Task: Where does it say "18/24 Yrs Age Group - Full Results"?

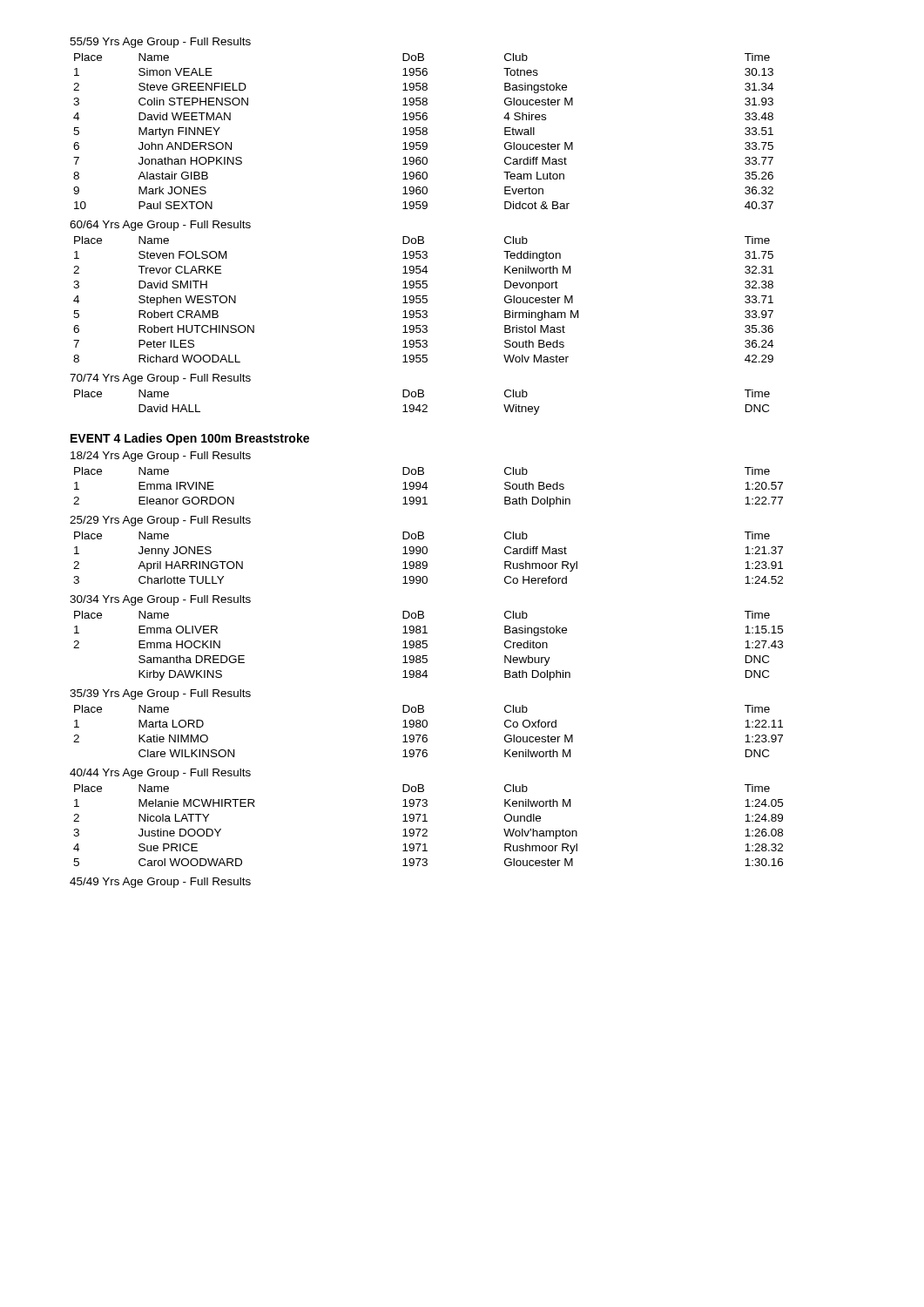Action: tap(160, 455)
